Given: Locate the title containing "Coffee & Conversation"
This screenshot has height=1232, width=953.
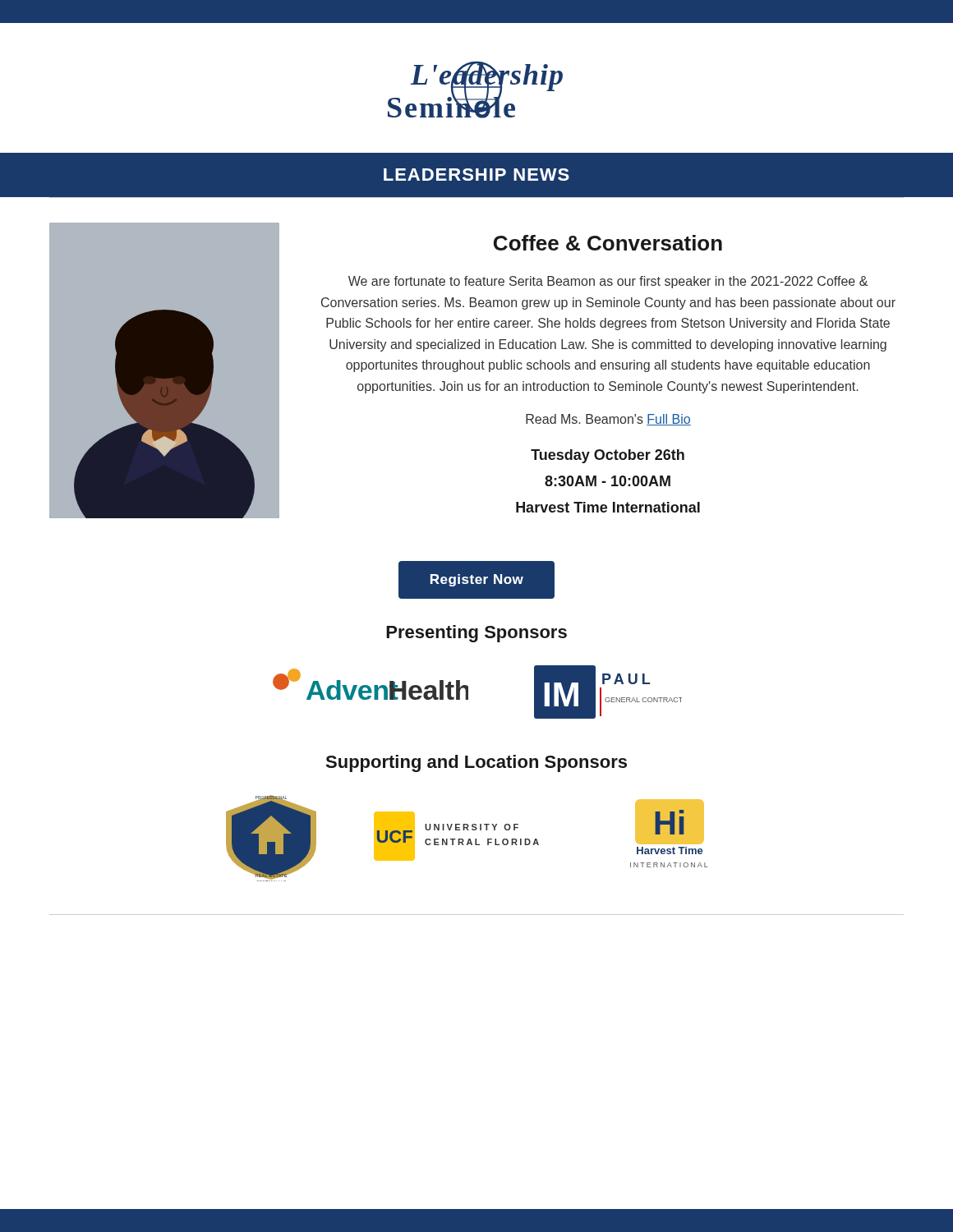Looking at the screenshot, I should (608, 243).
